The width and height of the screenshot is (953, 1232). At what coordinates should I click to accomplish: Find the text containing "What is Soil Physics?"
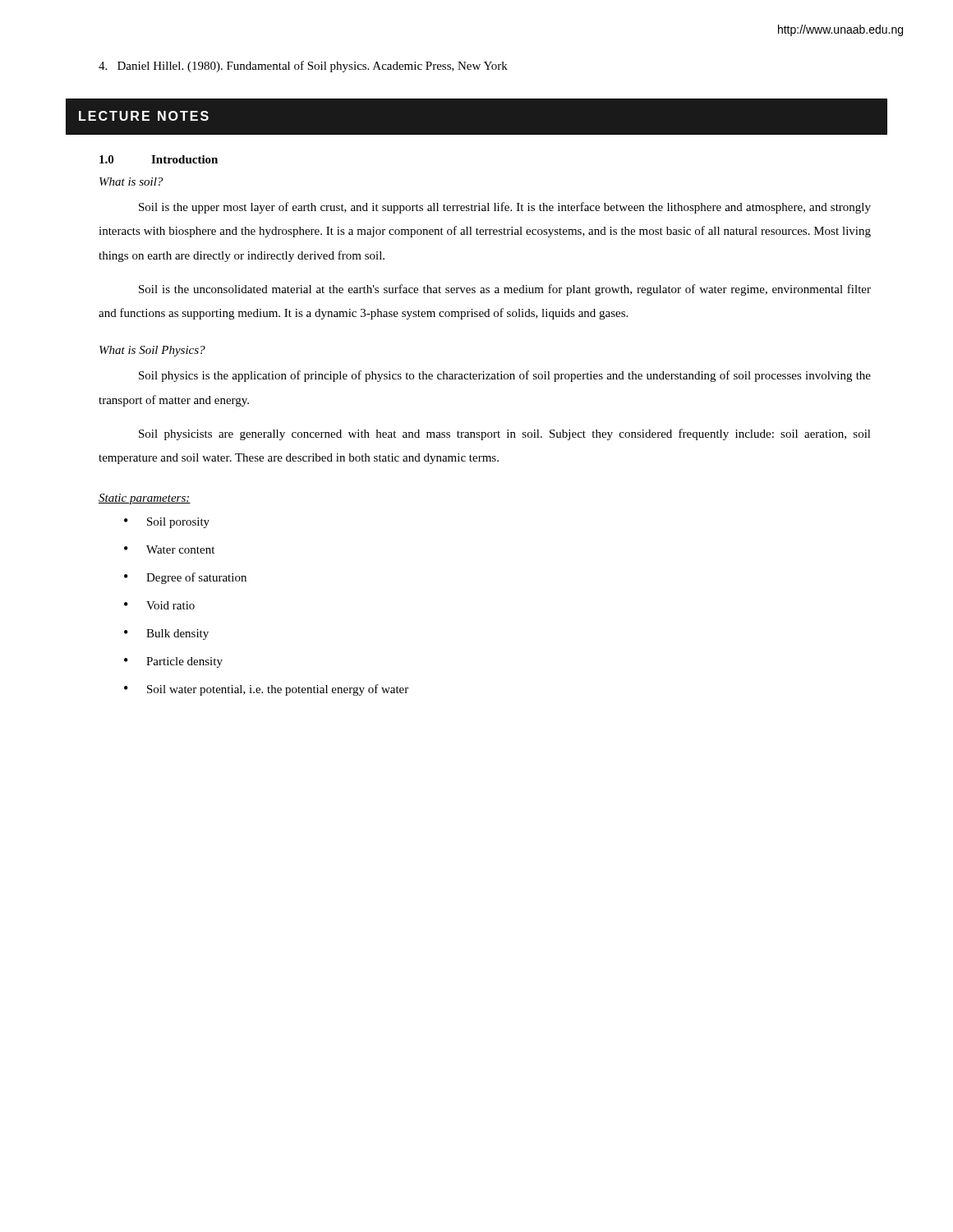pyautogui.click(x=152, y=350)
